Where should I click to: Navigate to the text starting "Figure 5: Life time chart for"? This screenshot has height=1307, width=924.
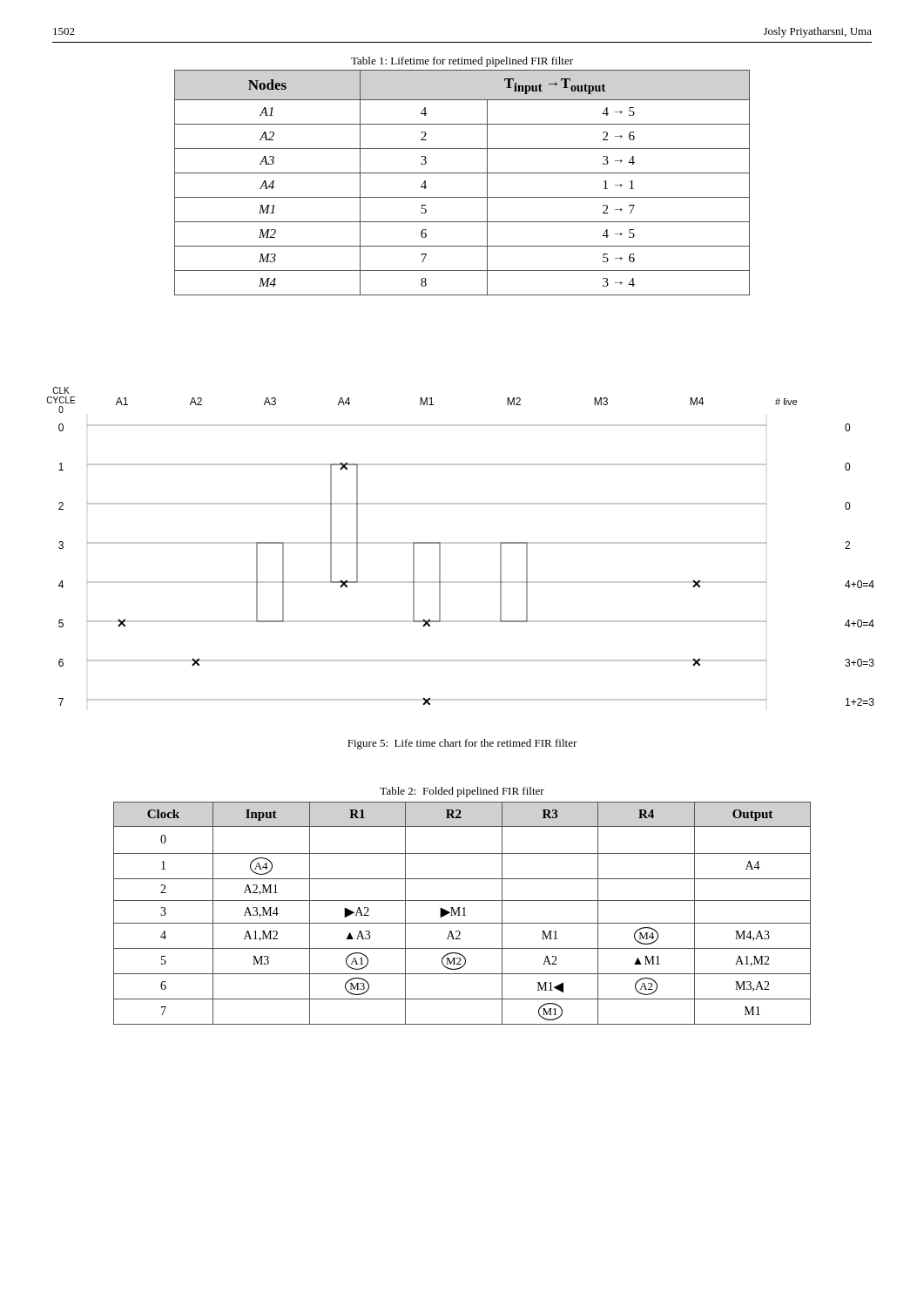(462, 743)
